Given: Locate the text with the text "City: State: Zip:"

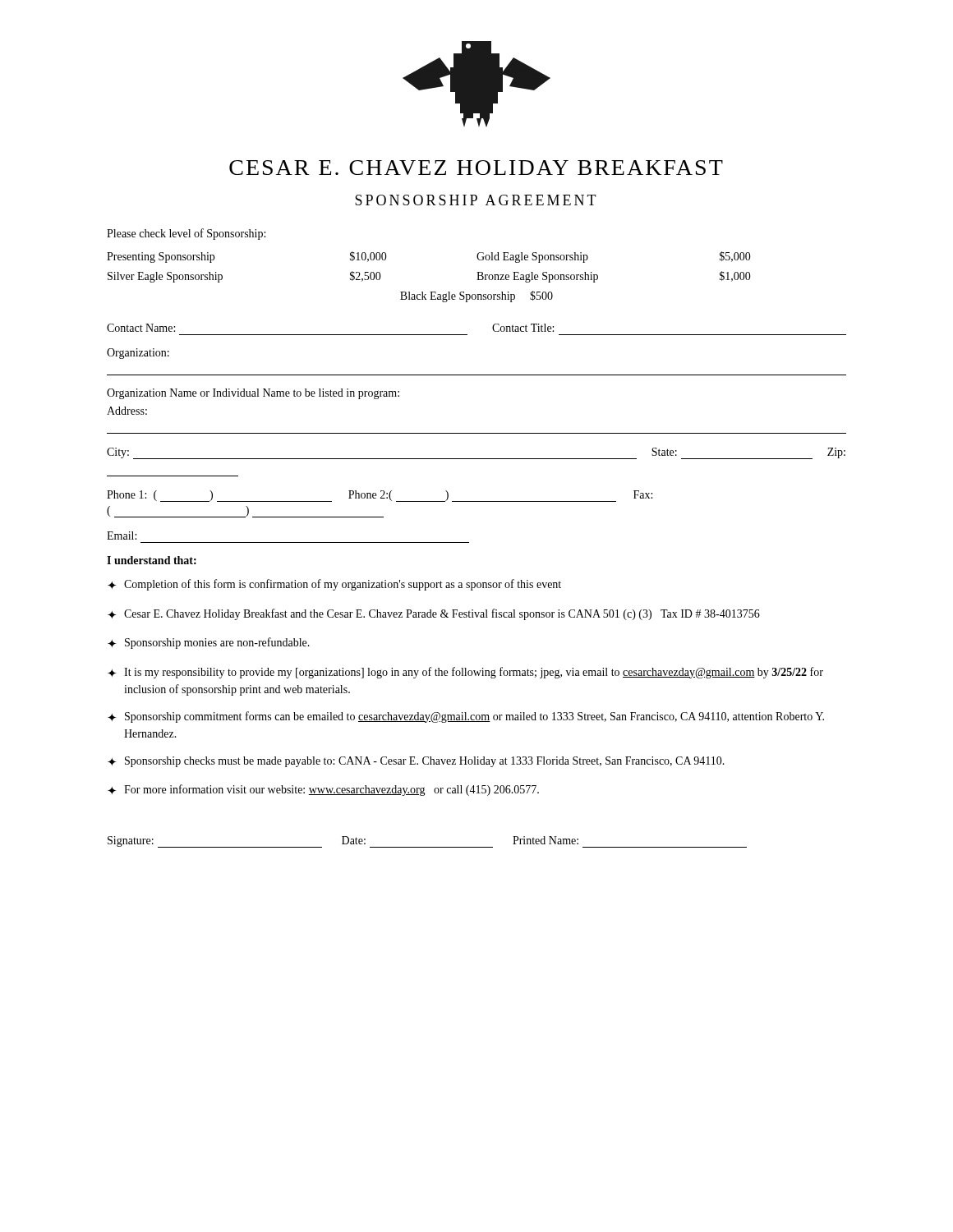Looking at the screenshot, I should pyautogui.click(x=476, y=452).
